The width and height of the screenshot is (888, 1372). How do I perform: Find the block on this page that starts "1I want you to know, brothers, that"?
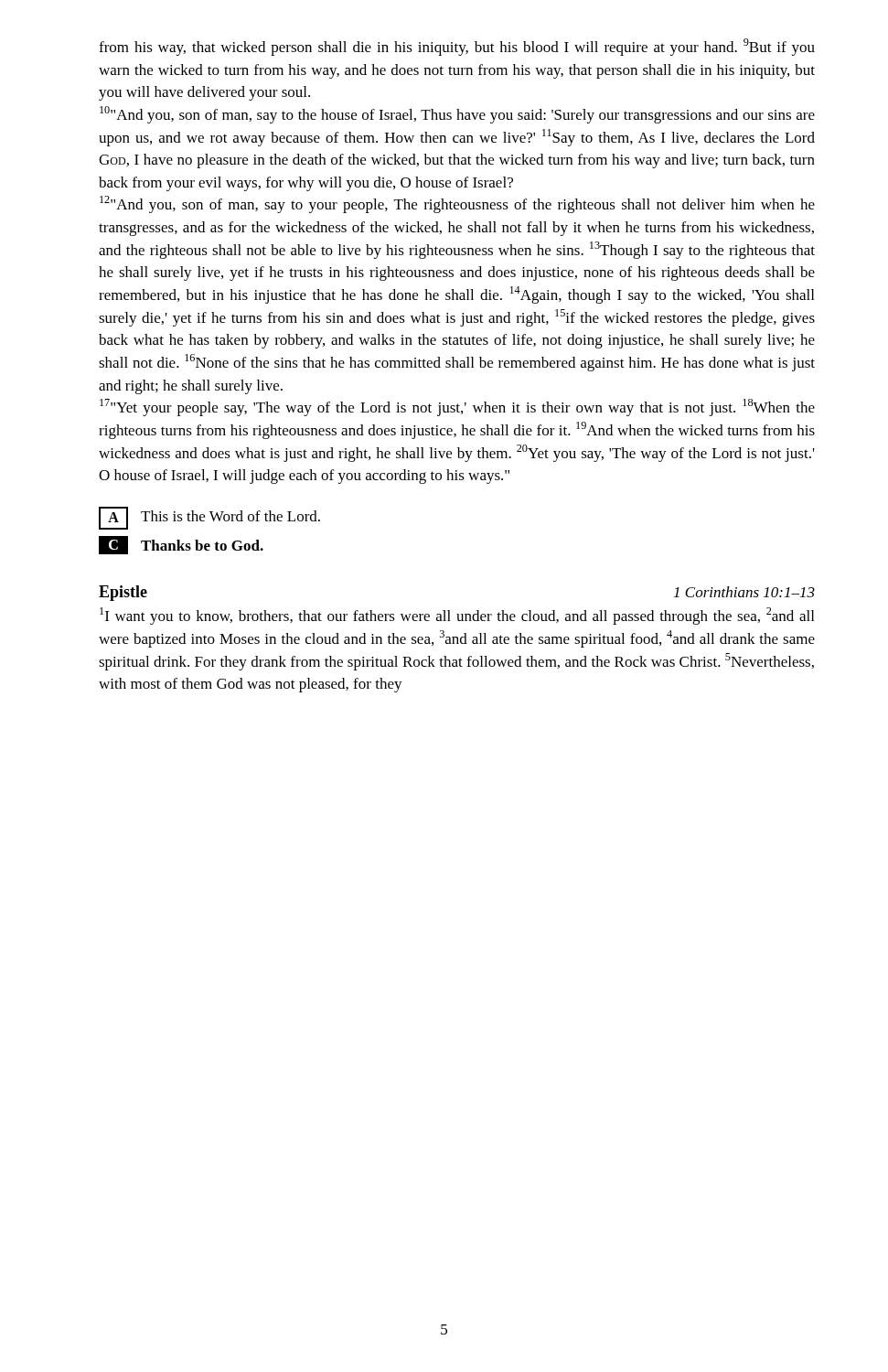click(x=457, y=651)
